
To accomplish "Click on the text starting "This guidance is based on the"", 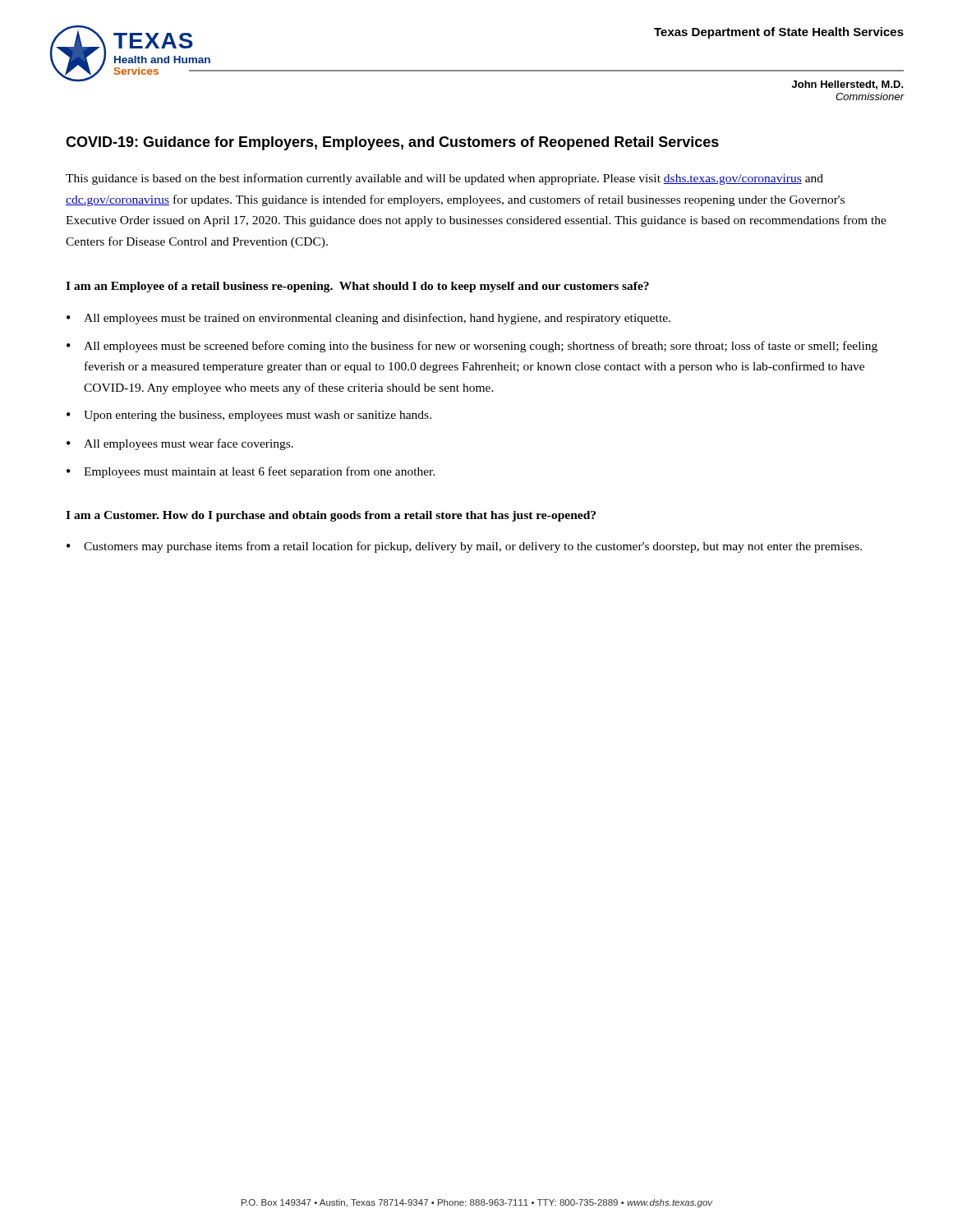I will [x=476, y=209].
